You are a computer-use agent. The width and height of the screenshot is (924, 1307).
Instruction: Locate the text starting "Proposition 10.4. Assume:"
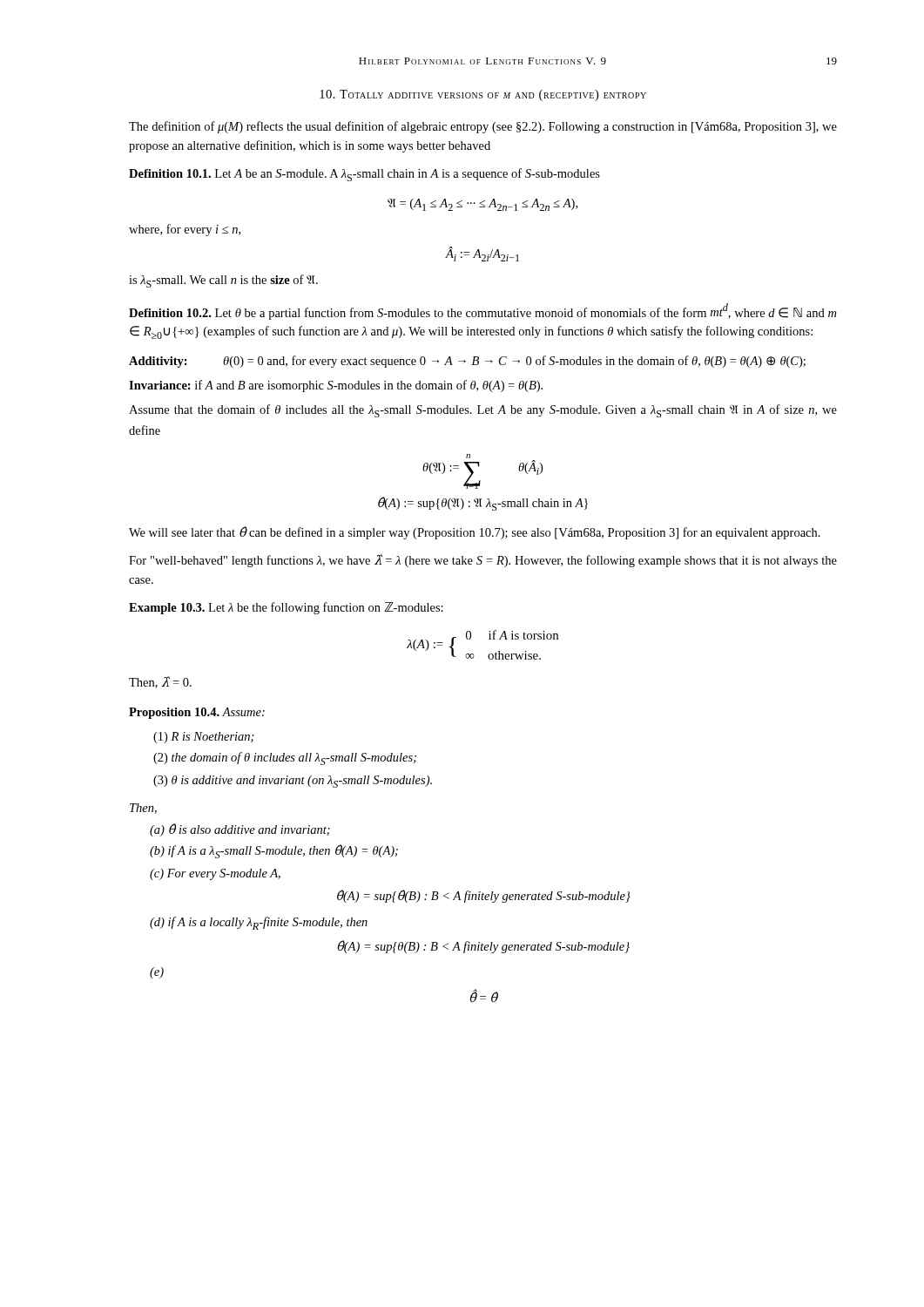click(x=197, y=712)
